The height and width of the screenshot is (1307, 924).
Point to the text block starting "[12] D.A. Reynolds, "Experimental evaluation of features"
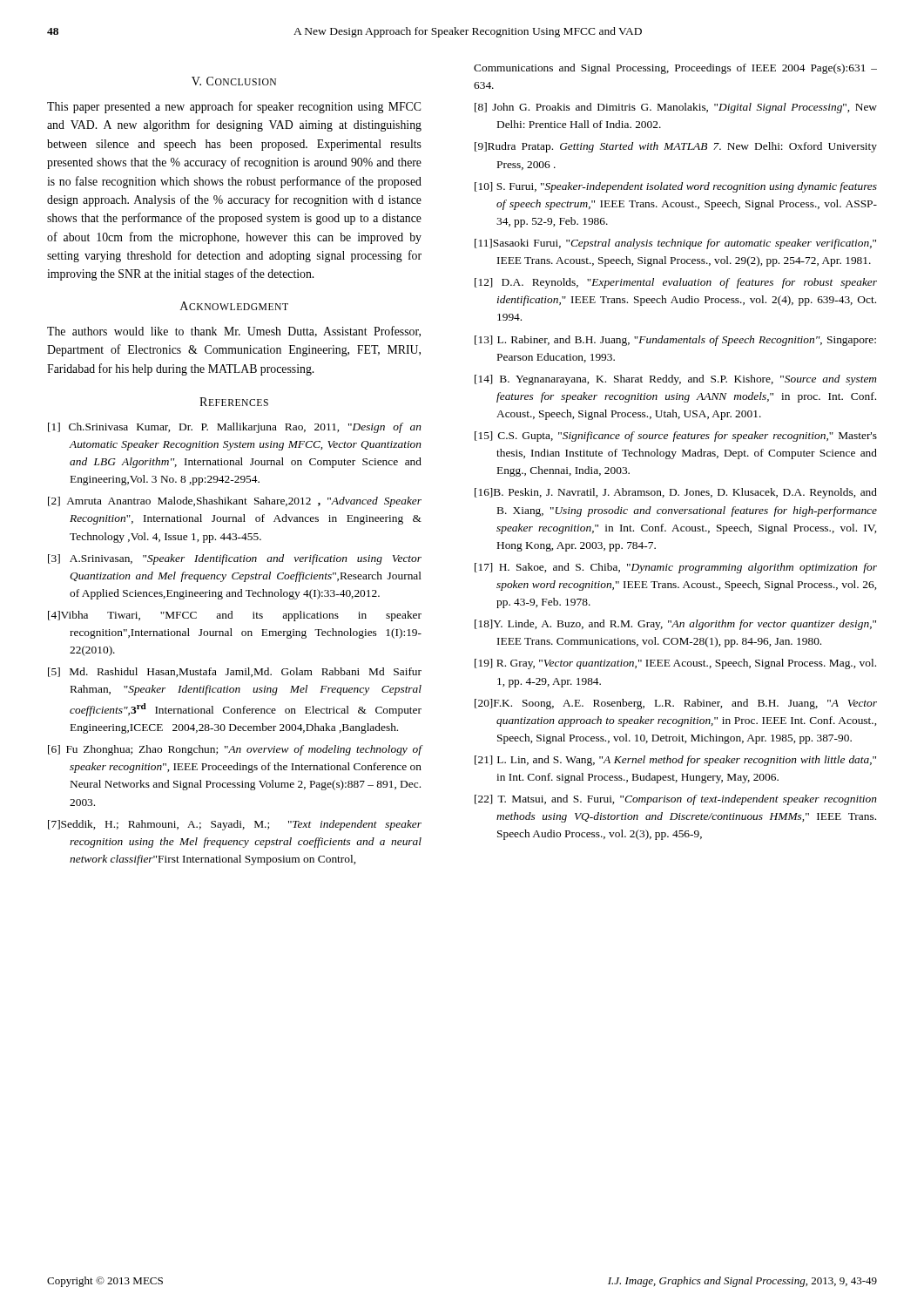pyautogui.click(x=675, y=300)
